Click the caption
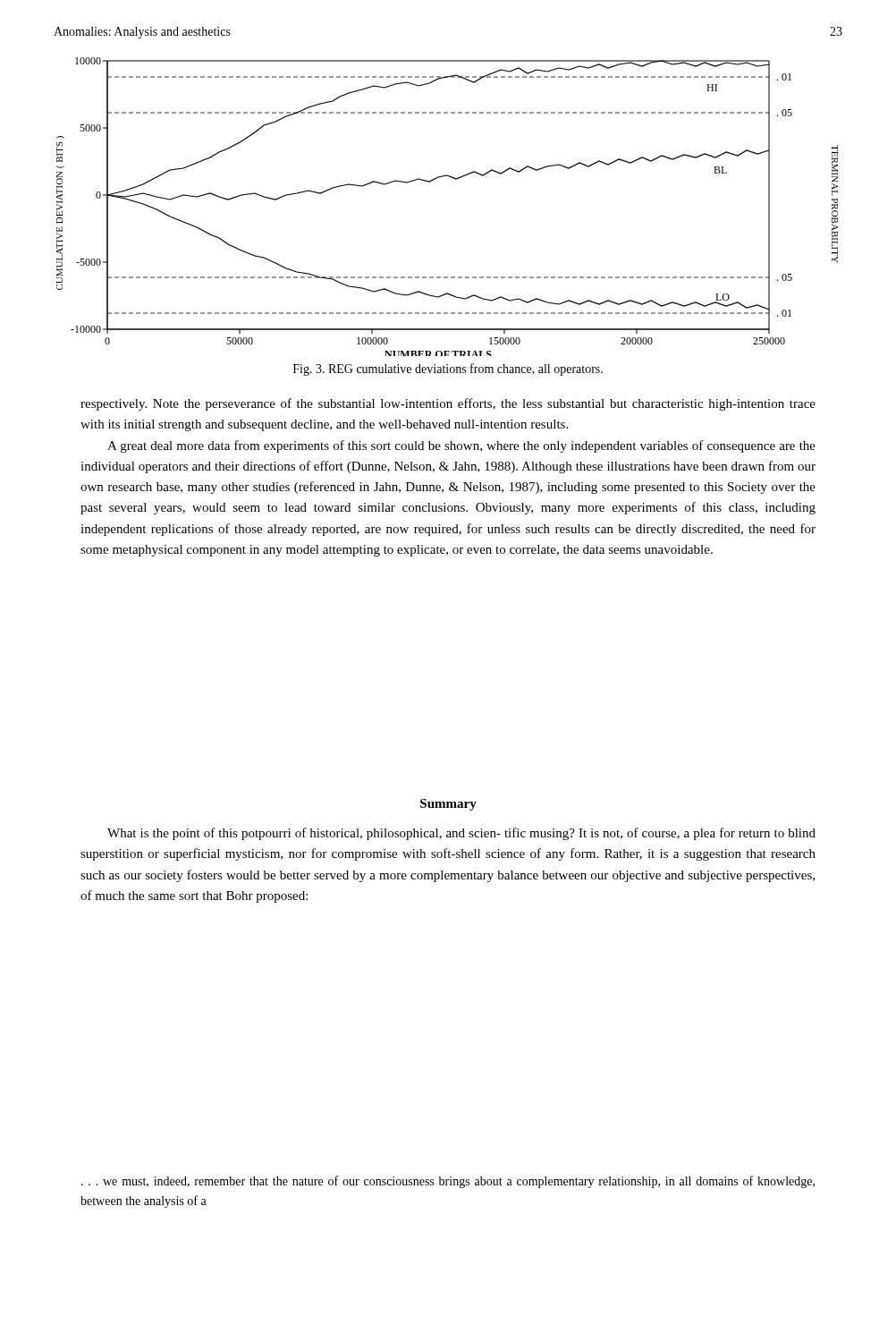Viewport: 896px width, 1342px height. (x=448, y=369)
